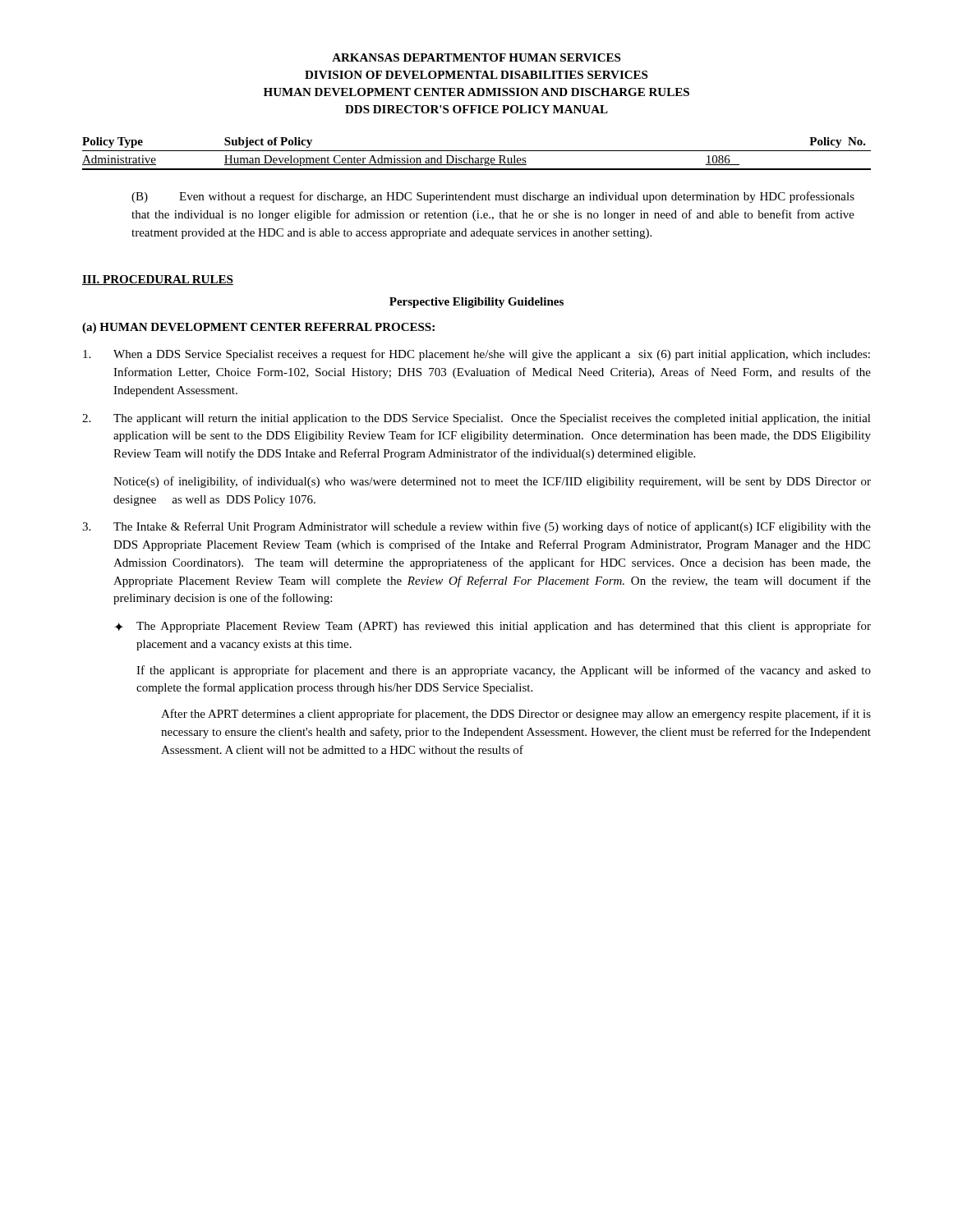This screenshot has width=953, height=1232.
Task: Find the text block starting "(B) Even without"
Action: tap(493, 215)
